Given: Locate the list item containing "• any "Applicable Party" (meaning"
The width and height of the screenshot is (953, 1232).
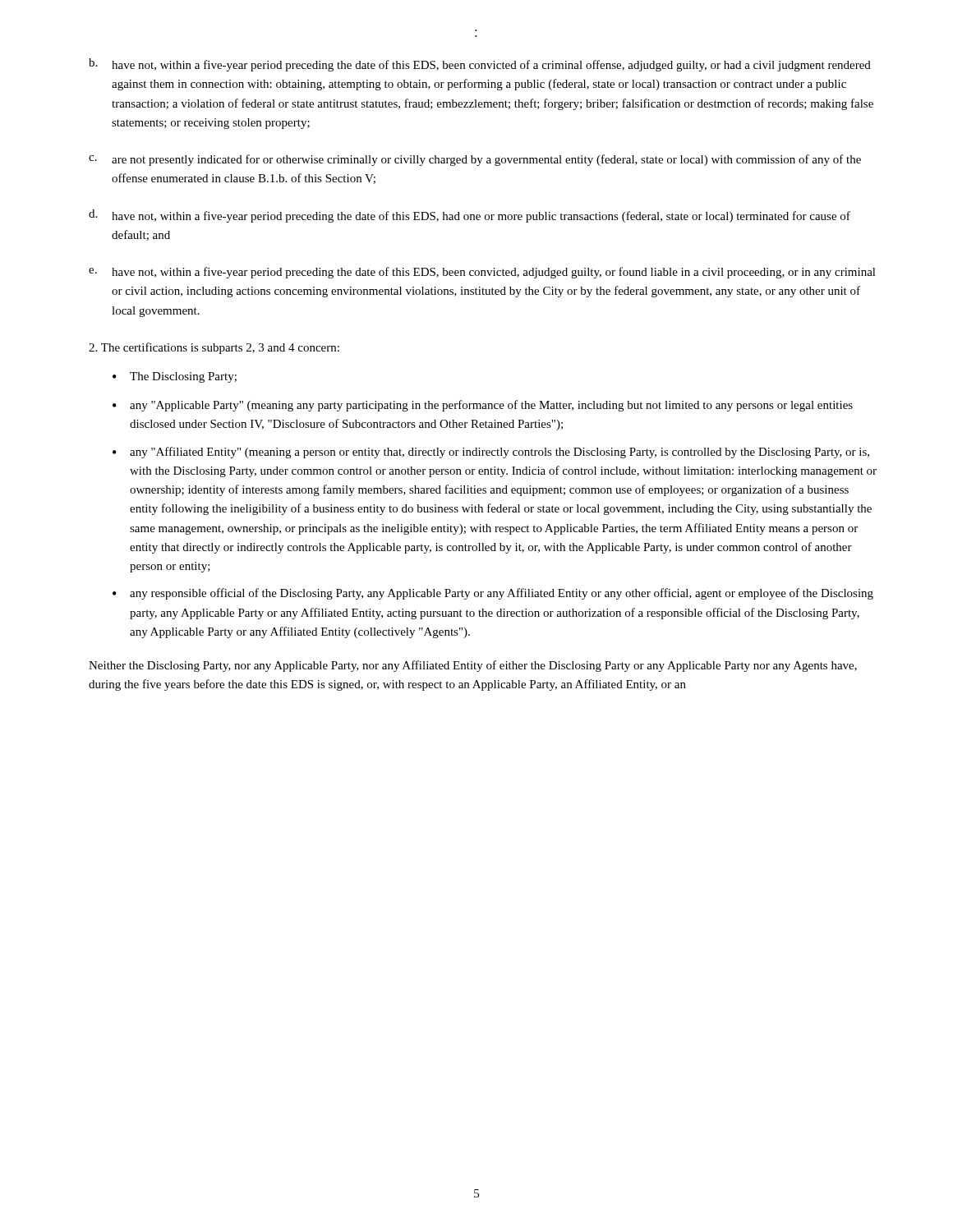Looking at the screenshot, I should point(495,415).
